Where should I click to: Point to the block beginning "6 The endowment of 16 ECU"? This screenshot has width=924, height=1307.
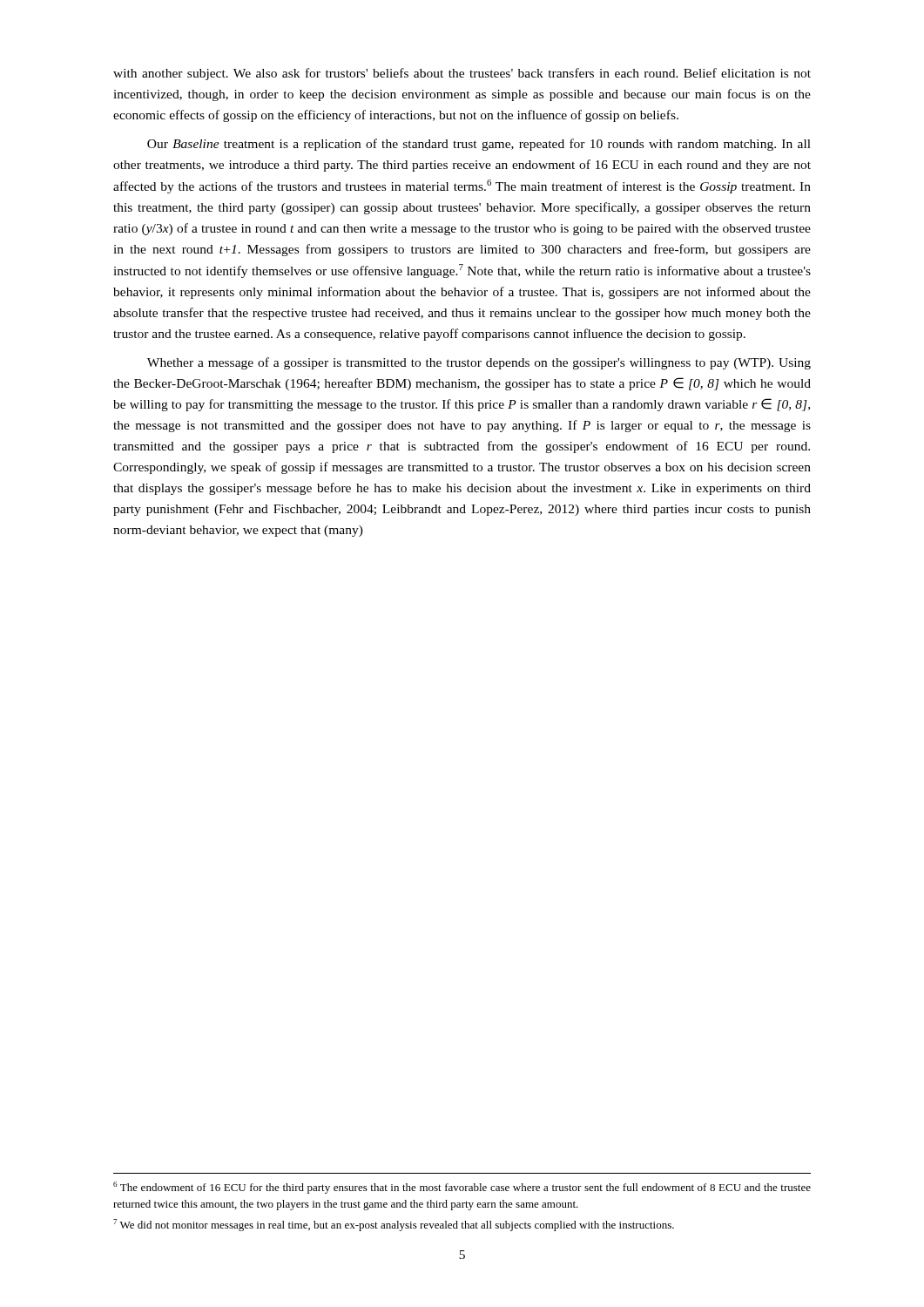pyautogui.click(x=462, y=1196)
